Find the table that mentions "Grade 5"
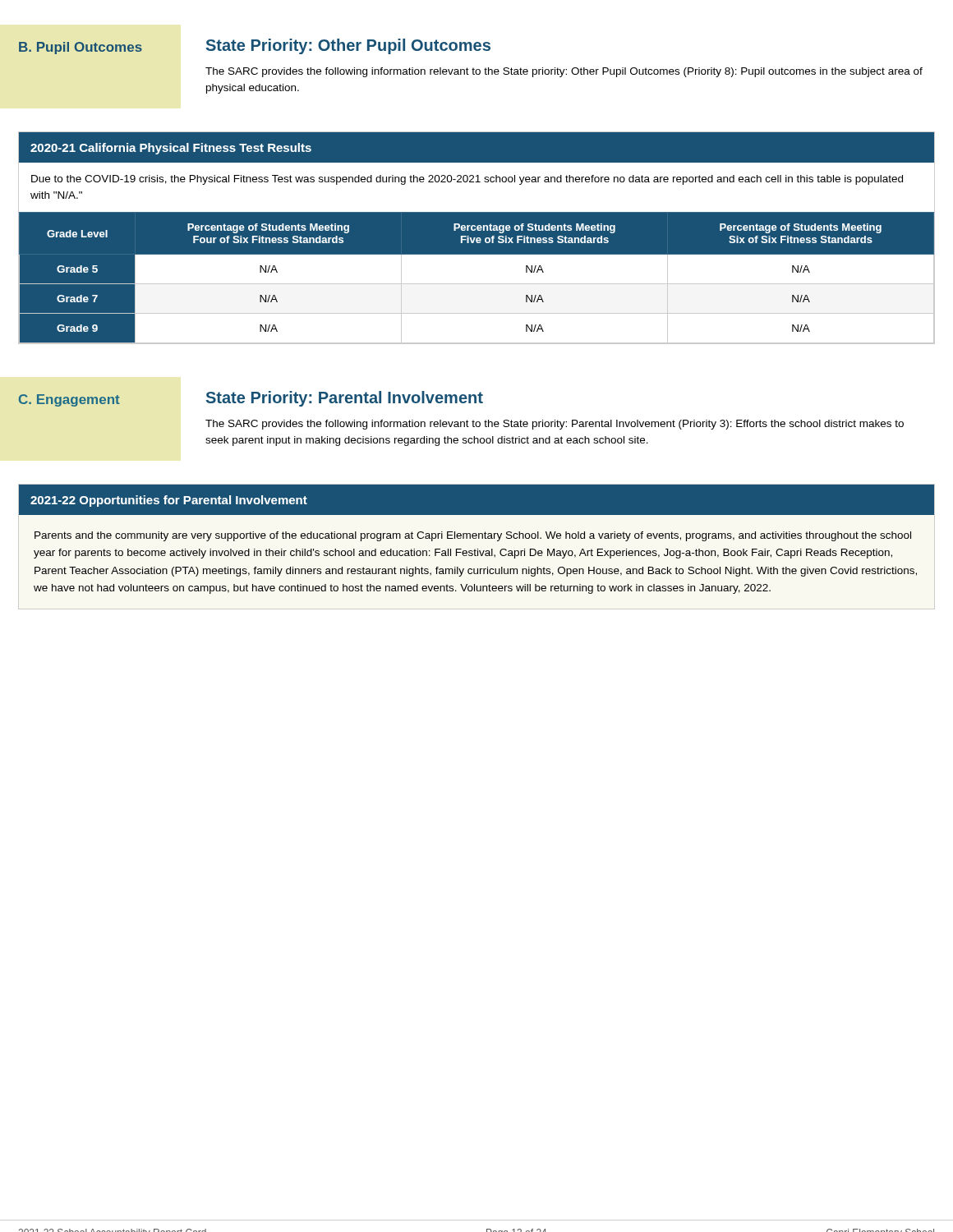The height and width of the screenshot is (1232, 953). click(476, 278)
